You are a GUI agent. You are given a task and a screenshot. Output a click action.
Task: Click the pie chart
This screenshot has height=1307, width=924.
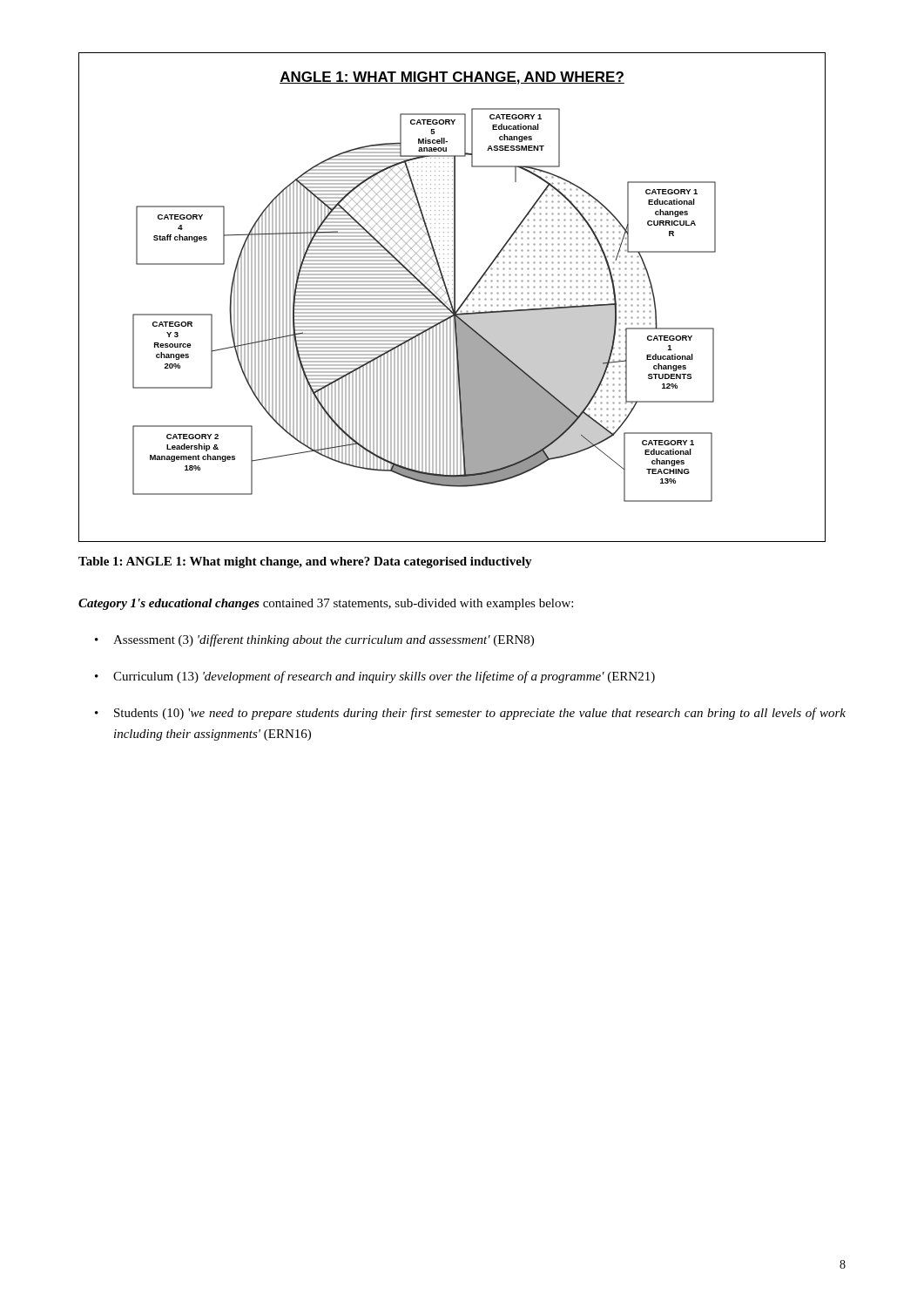coord(452,297)
